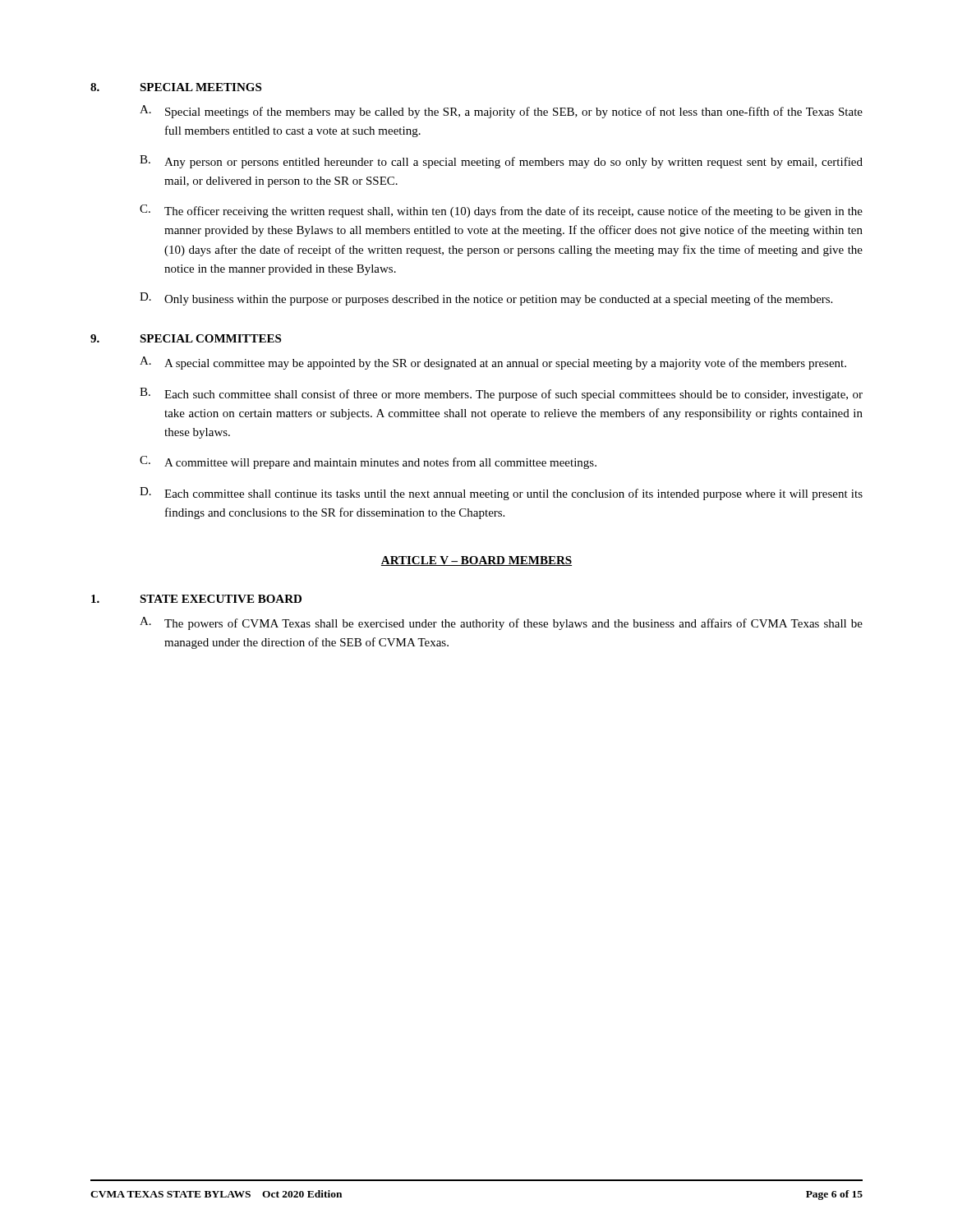
Task: Locate the text "8. SPECIAL MEETINGS"
Action: tap(176, 87)
